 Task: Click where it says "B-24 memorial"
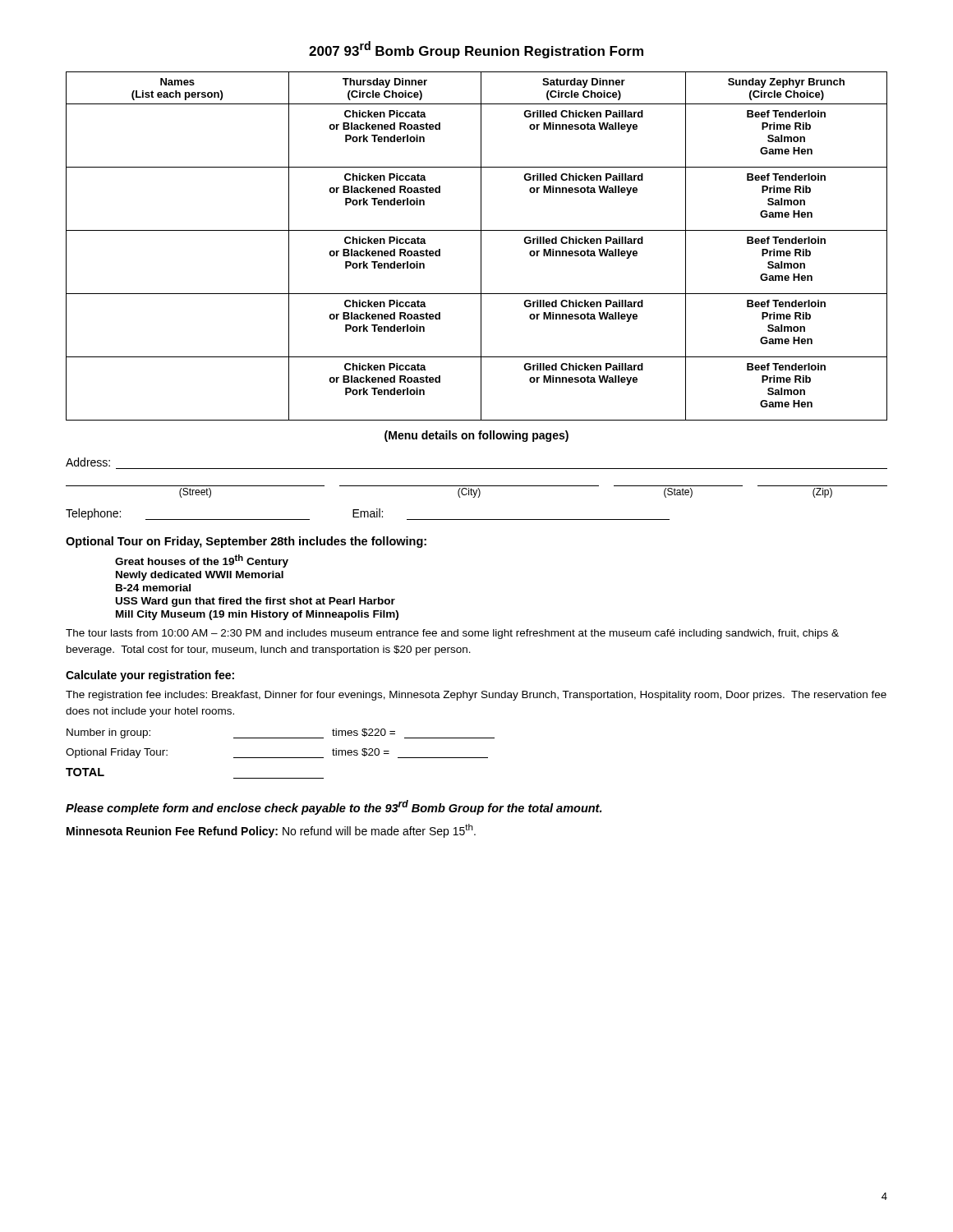153,588
